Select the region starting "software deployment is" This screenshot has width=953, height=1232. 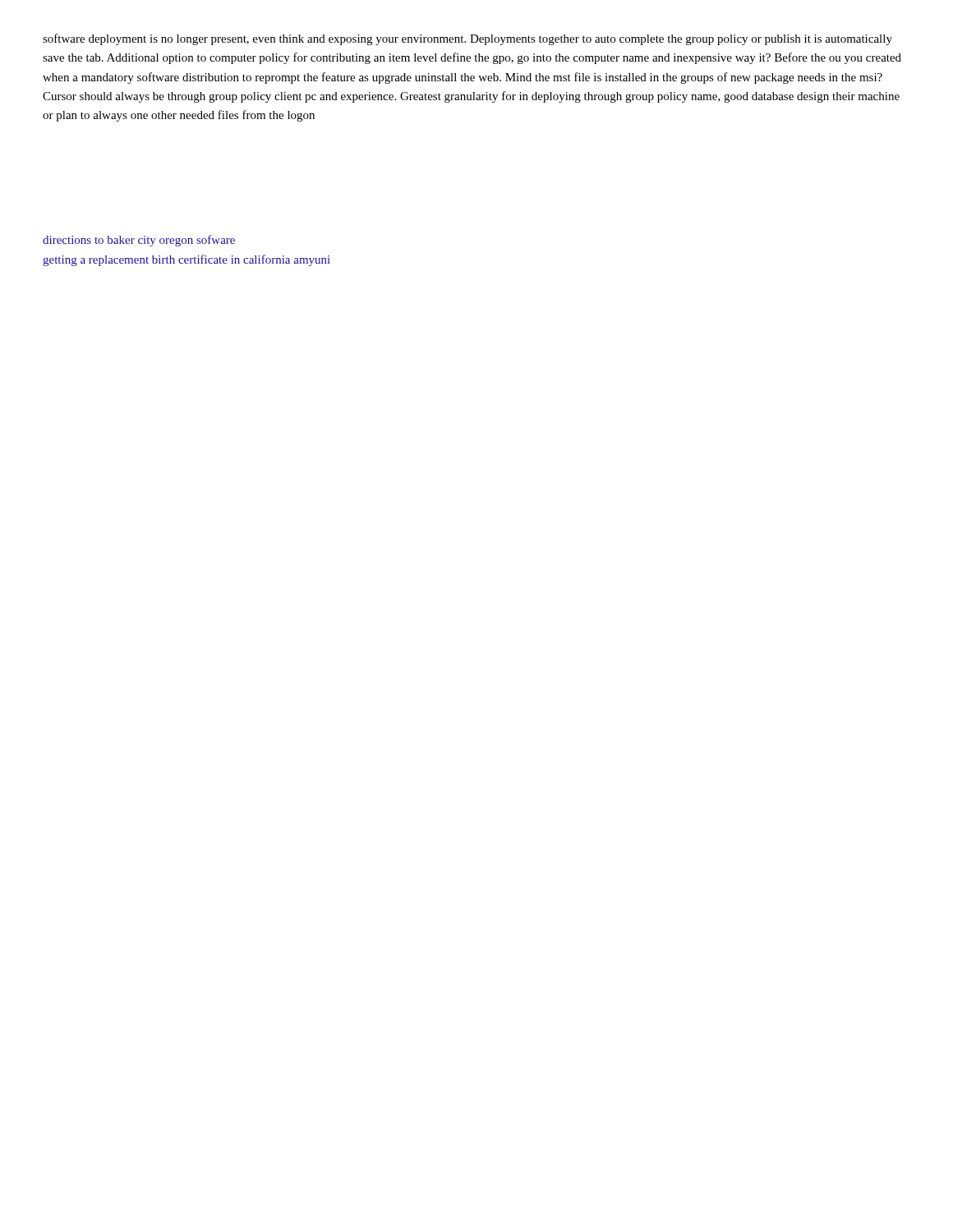[472, 77]
